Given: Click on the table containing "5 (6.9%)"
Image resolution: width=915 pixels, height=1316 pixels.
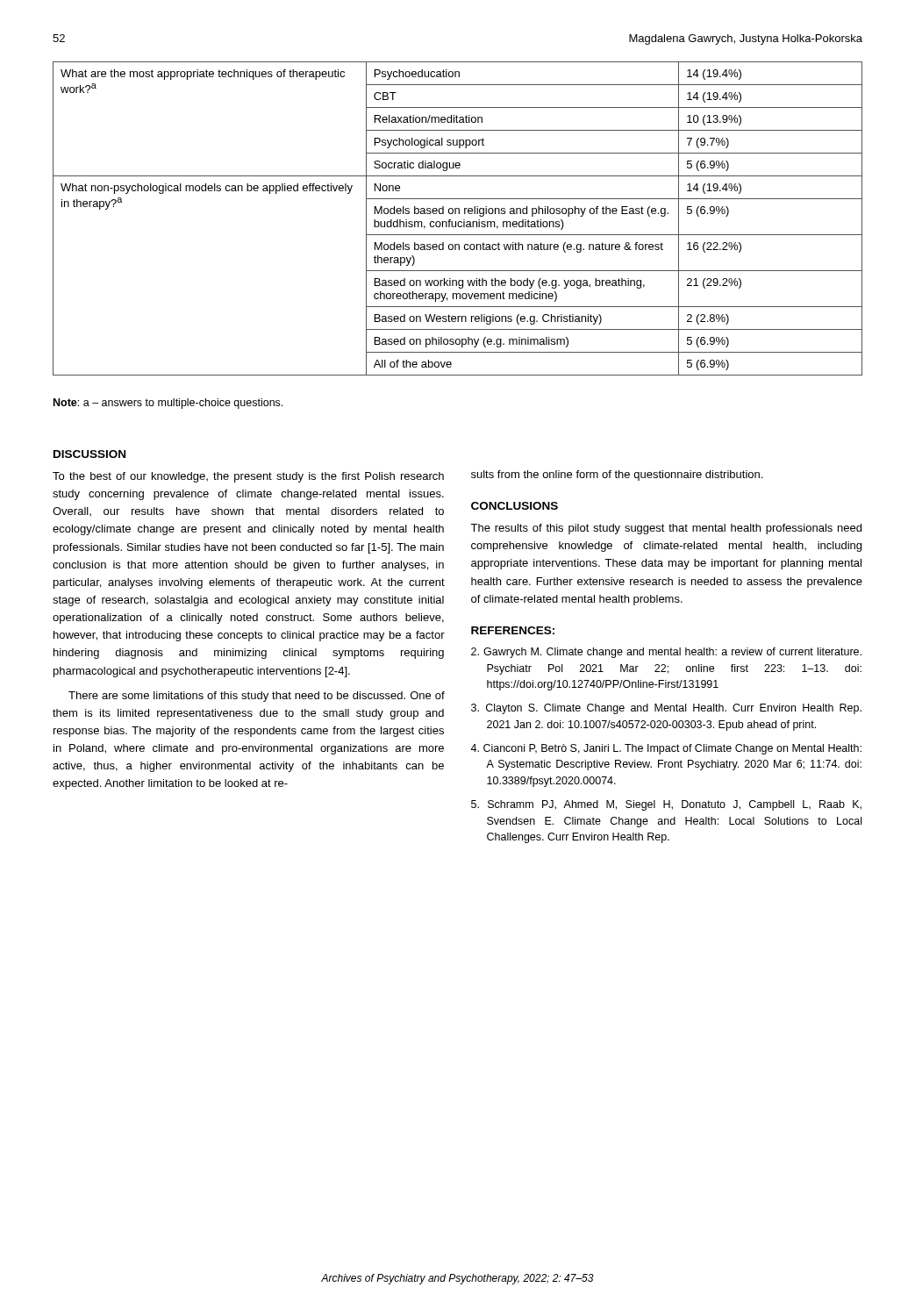Looking at the screenshot, I should point(458,218).
